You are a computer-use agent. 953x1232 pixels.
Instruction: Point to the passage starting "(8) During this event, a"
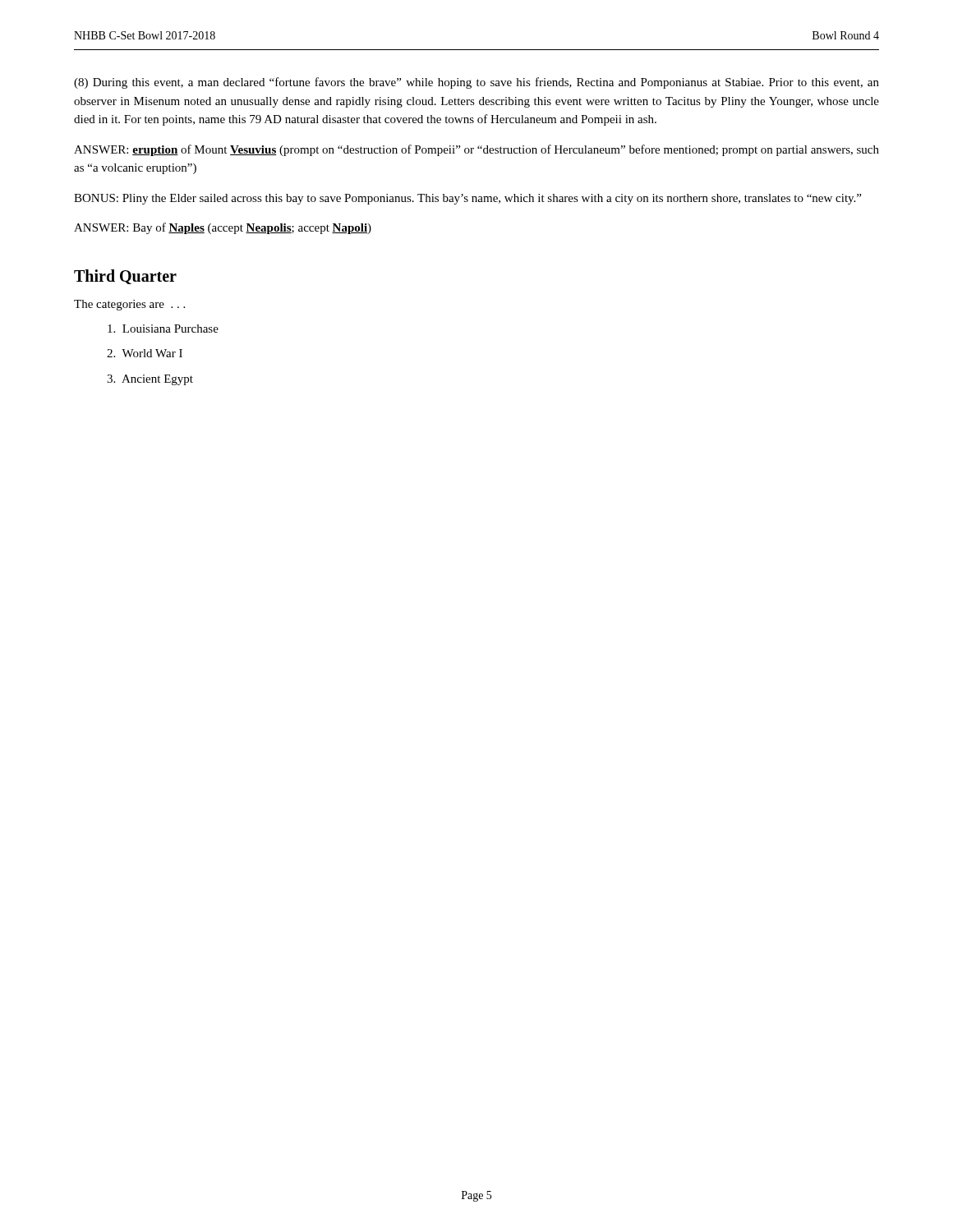[476, 101]
